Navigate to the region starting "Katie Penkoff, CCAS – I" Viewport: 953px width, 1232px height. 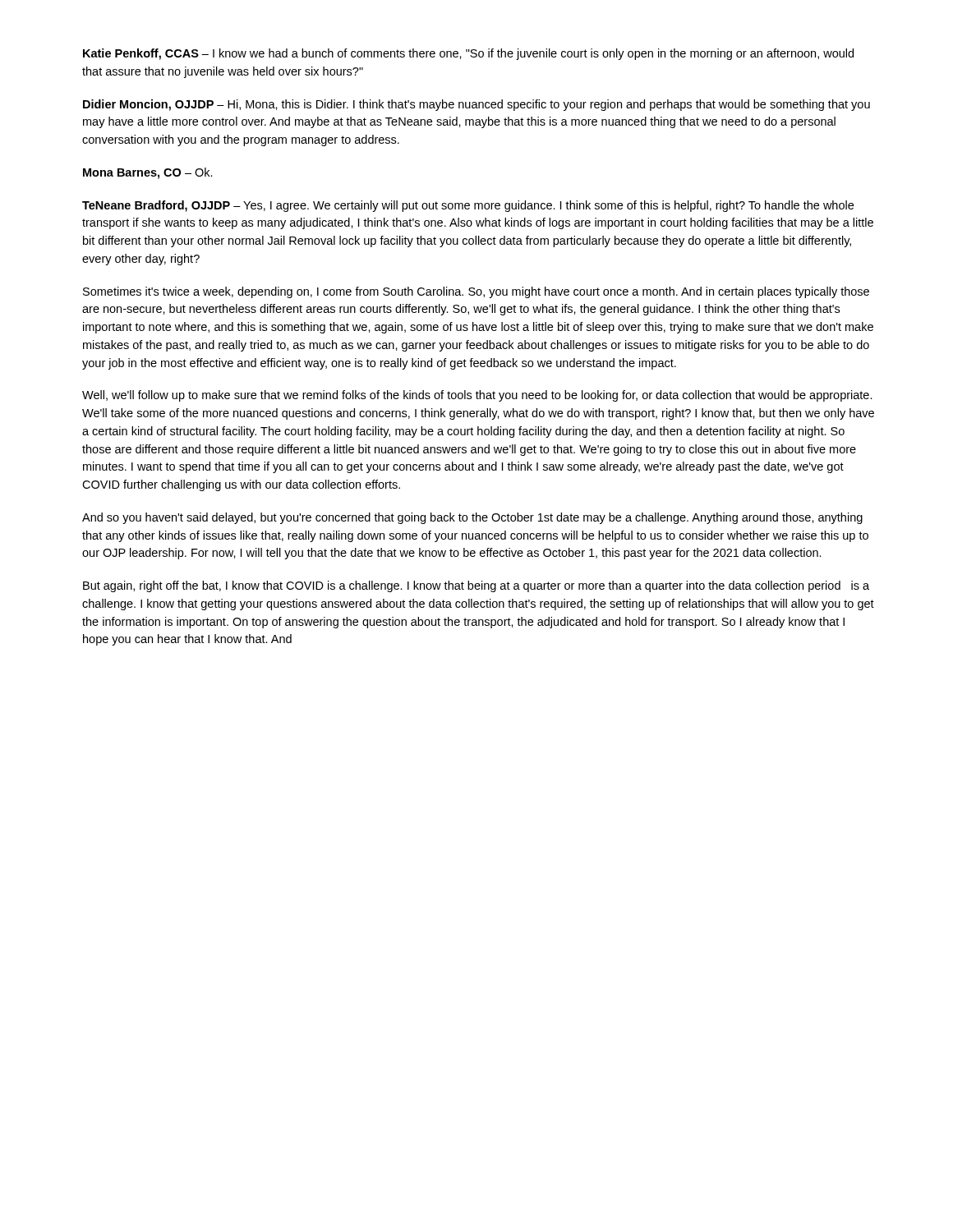click(x=468, y=62)
